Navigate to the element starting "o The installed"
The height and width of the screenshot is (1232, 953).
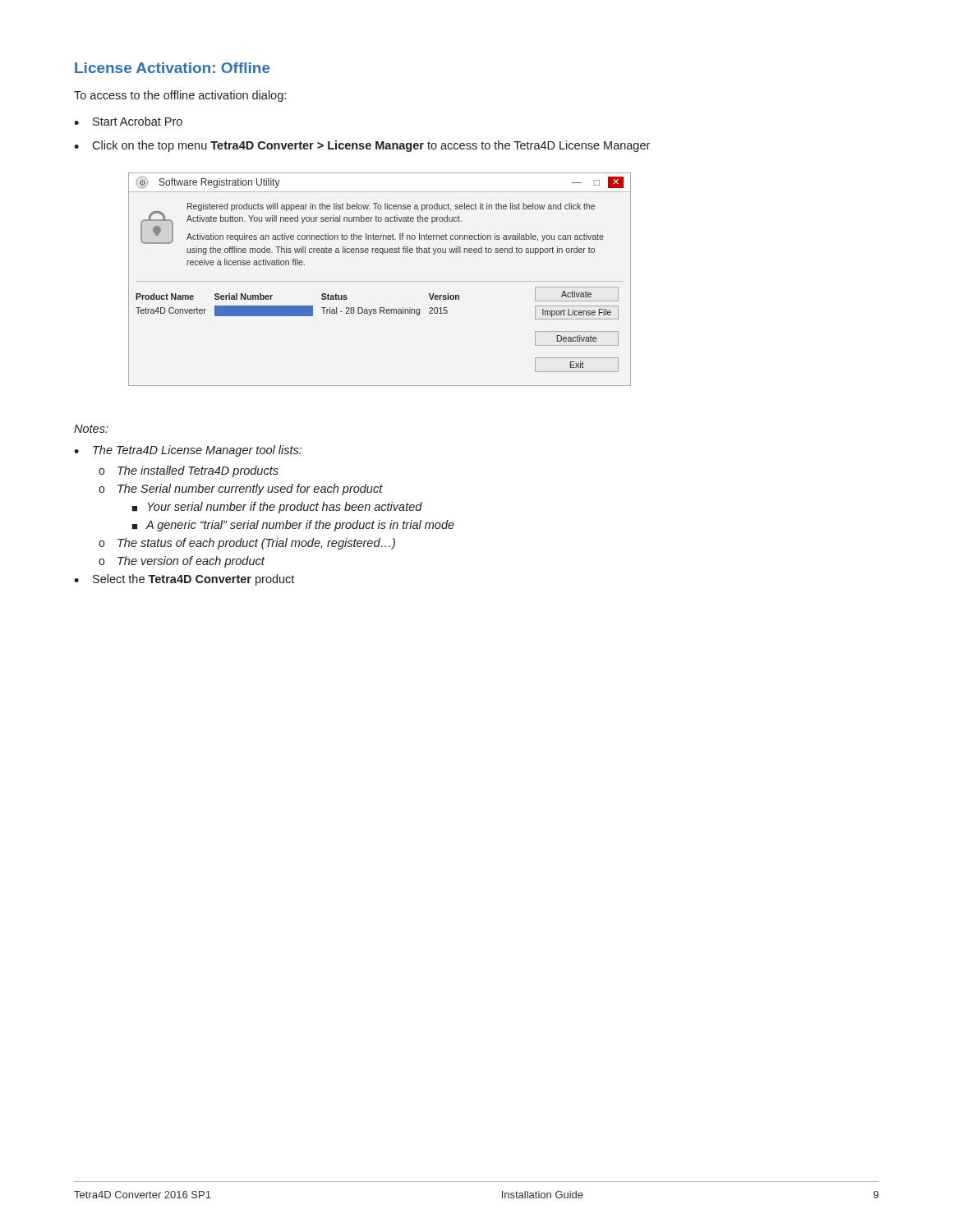coord(189,471)
